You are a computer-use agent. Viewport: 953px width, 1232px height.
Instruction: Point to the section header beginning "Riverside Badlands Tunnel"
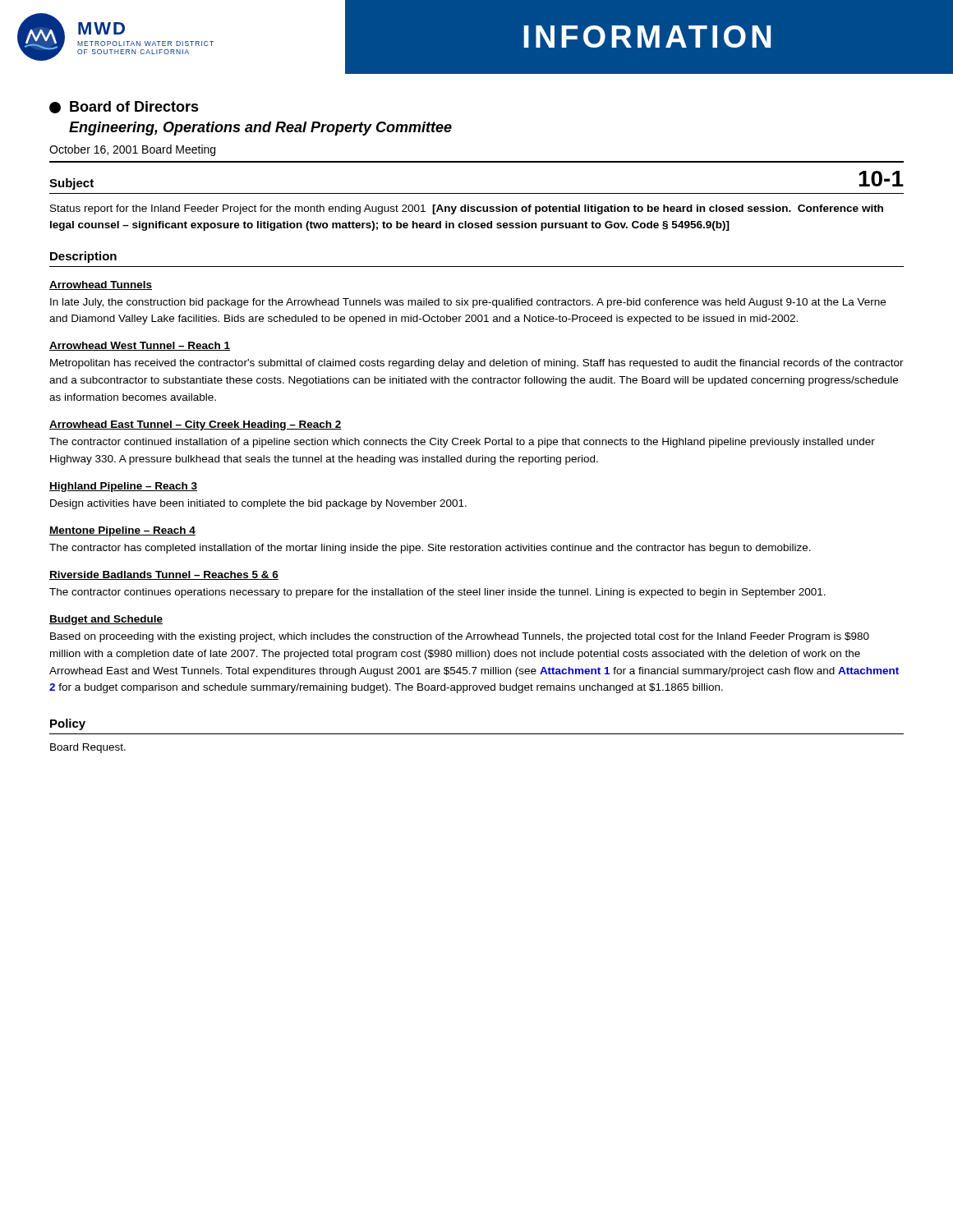(164, 574)
